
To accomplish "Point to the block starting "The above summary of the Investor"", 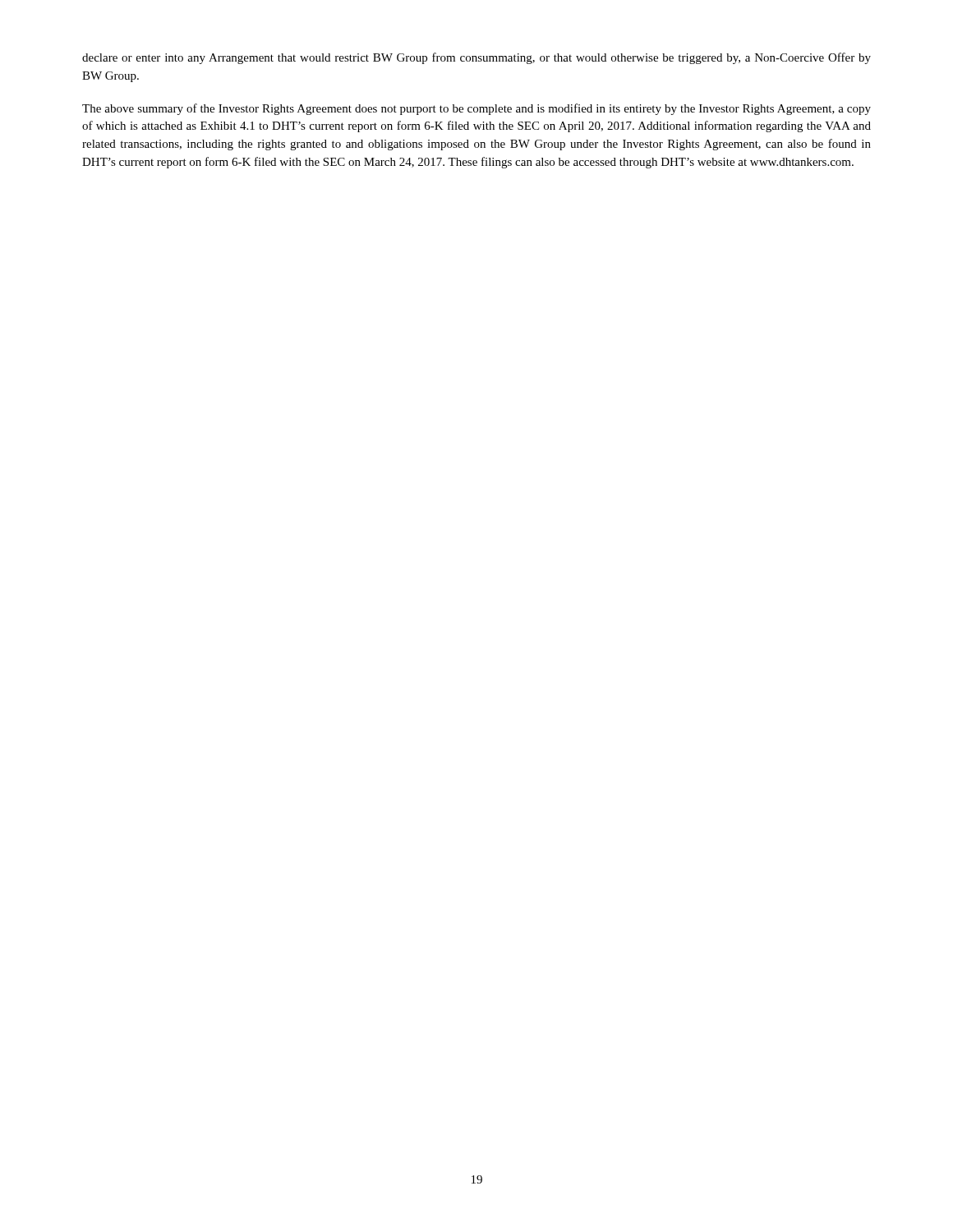I will click(476, 135).
